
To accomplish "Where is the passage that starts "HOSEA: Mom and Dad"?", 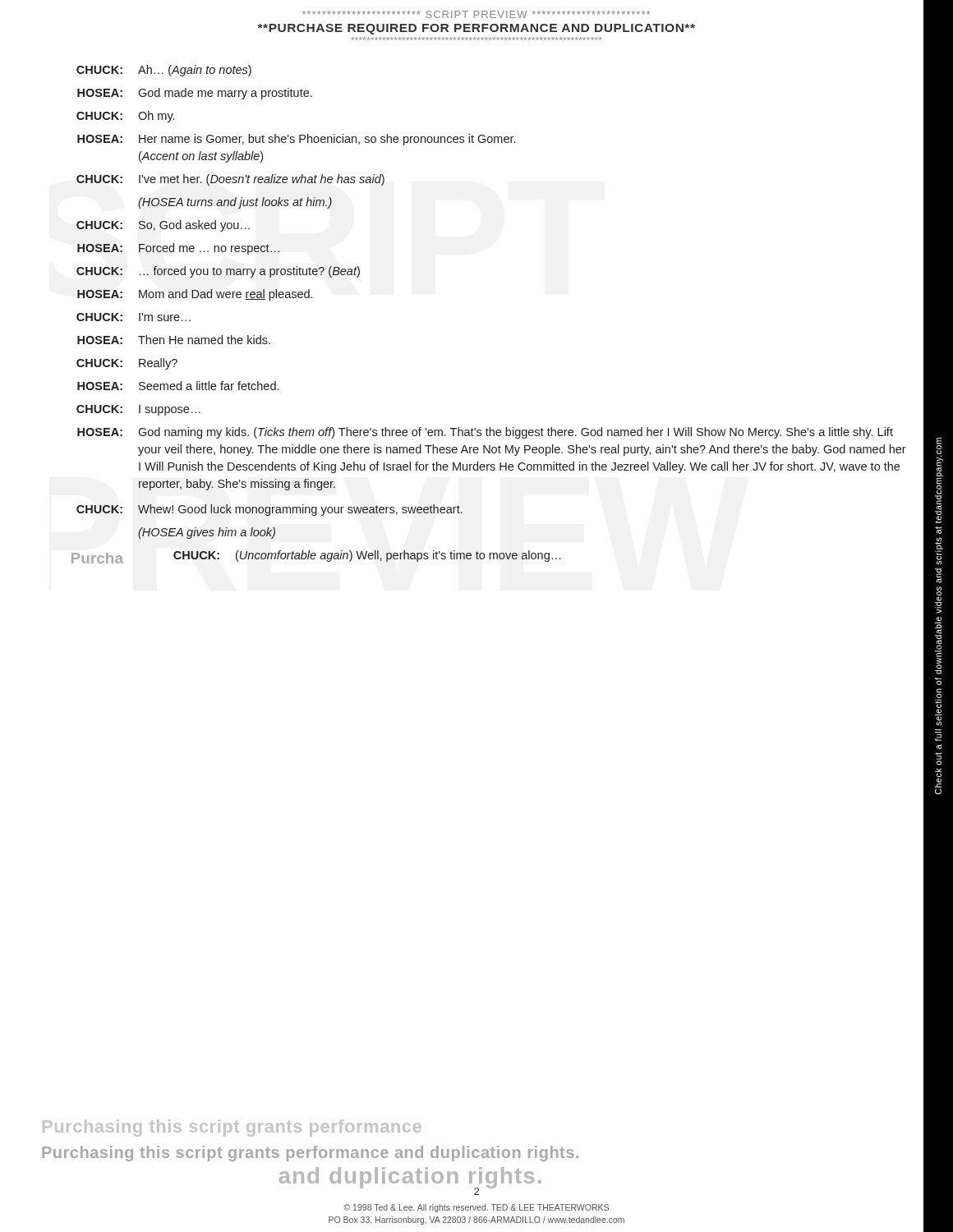I will point(195,295).
